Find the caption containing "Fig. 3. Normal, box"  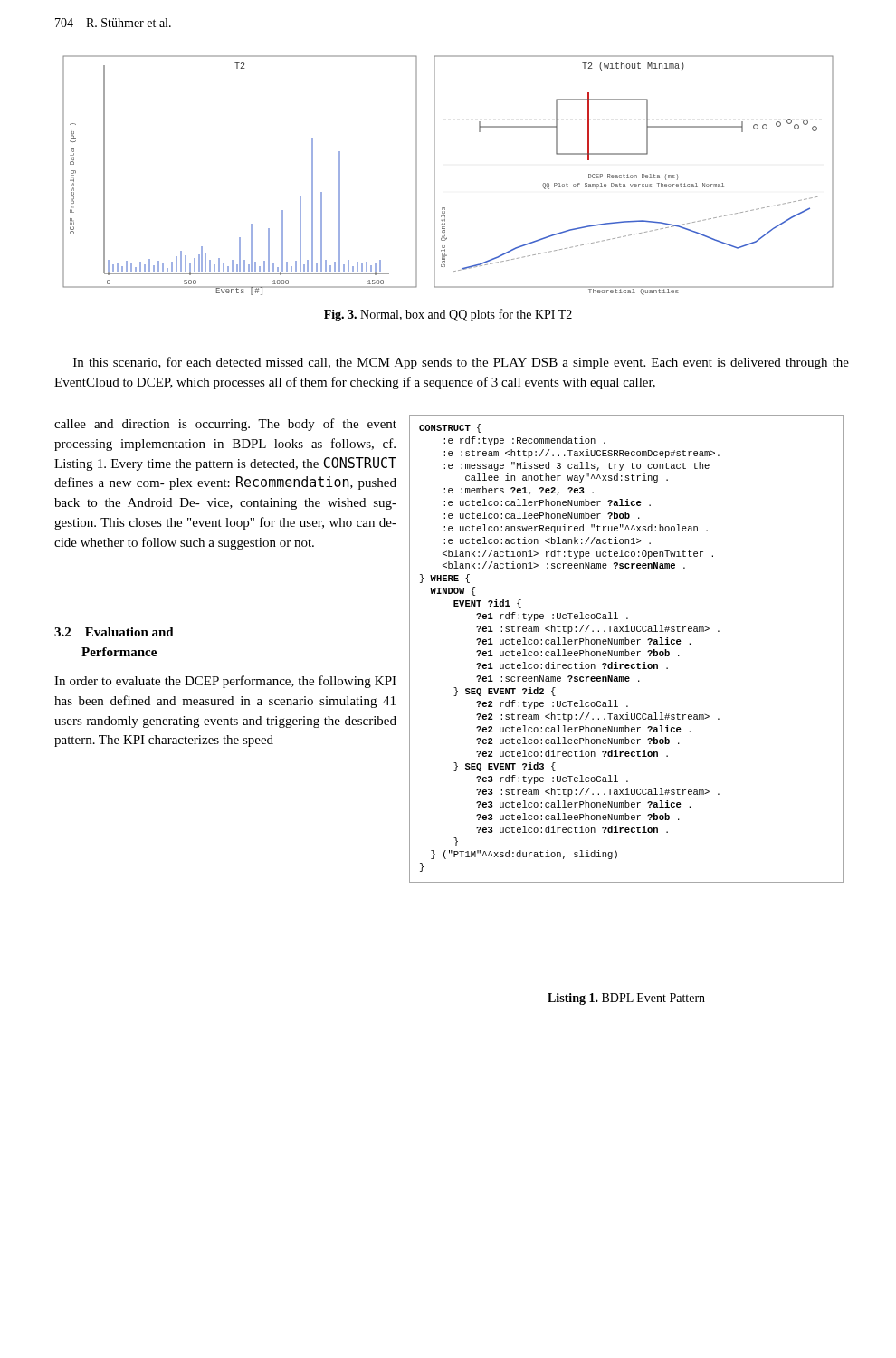pos(448,315)
